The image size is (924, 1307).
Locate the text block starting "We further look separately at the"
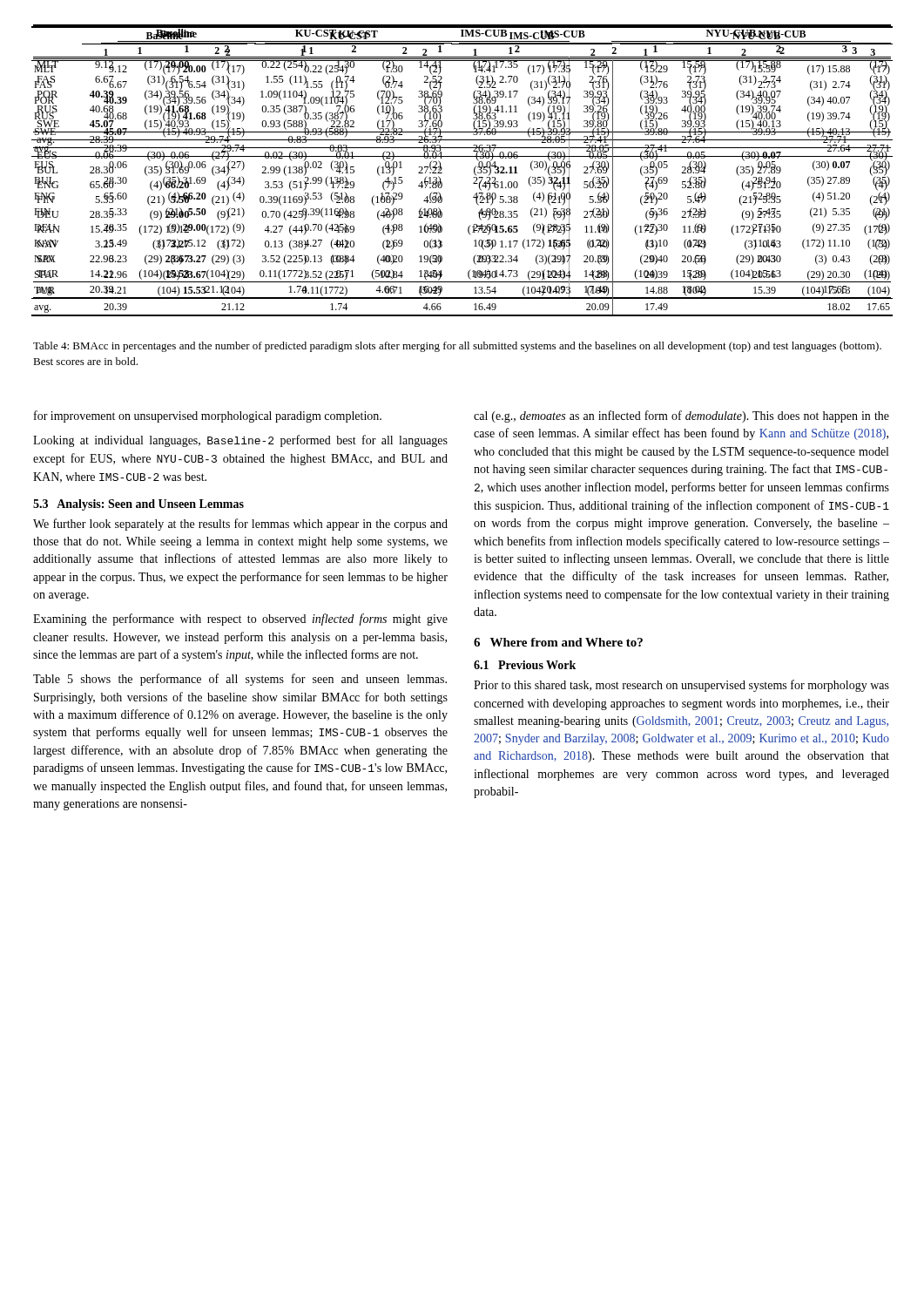coord(240,559)
